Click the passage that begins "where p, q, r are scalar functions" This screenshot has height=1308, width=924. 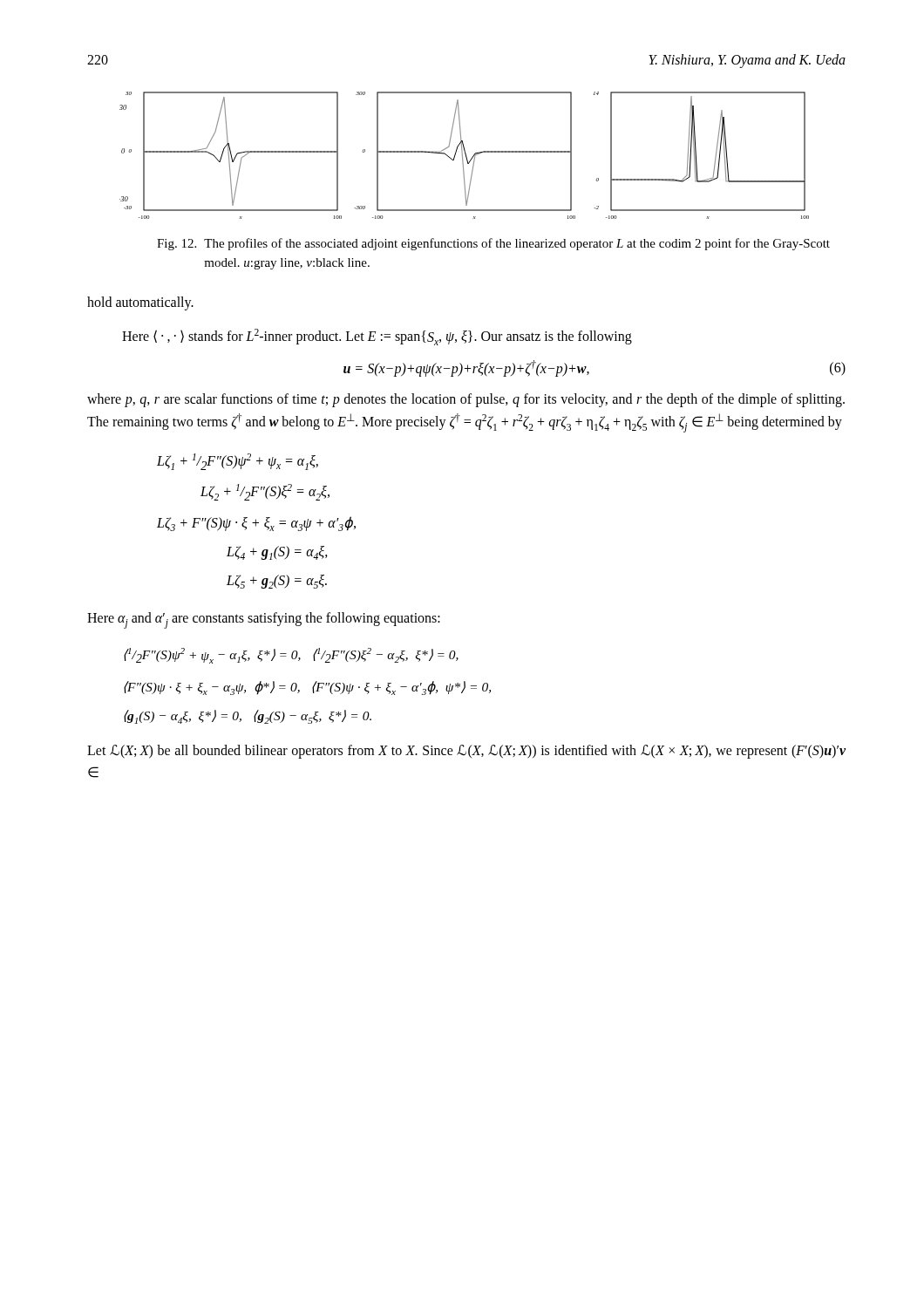pos(466,412)
